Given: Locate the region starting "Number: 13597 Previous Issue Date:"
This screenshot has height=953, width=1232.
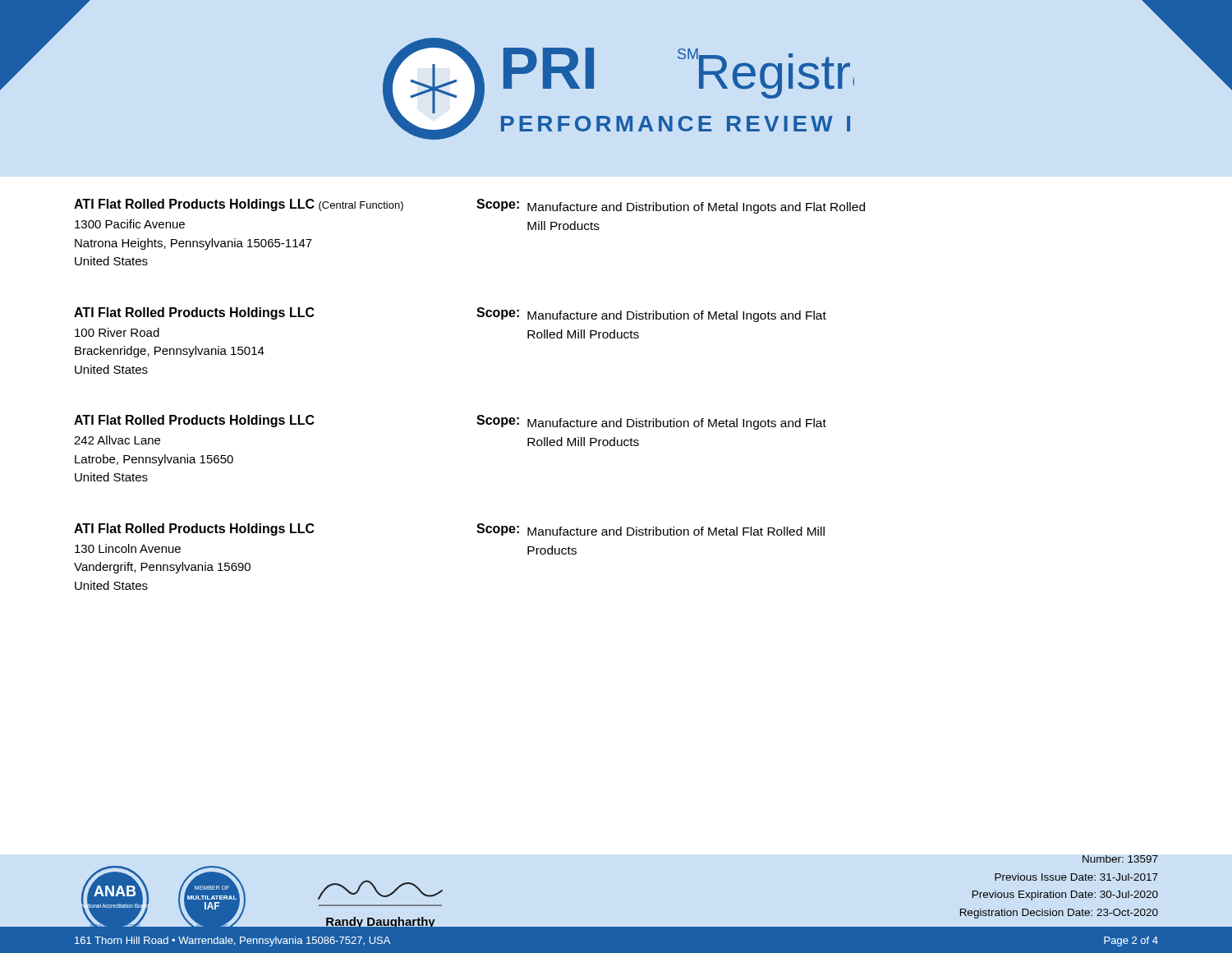Looking at the screenshot, I should pyautogui.click(x=1059, y=903).
